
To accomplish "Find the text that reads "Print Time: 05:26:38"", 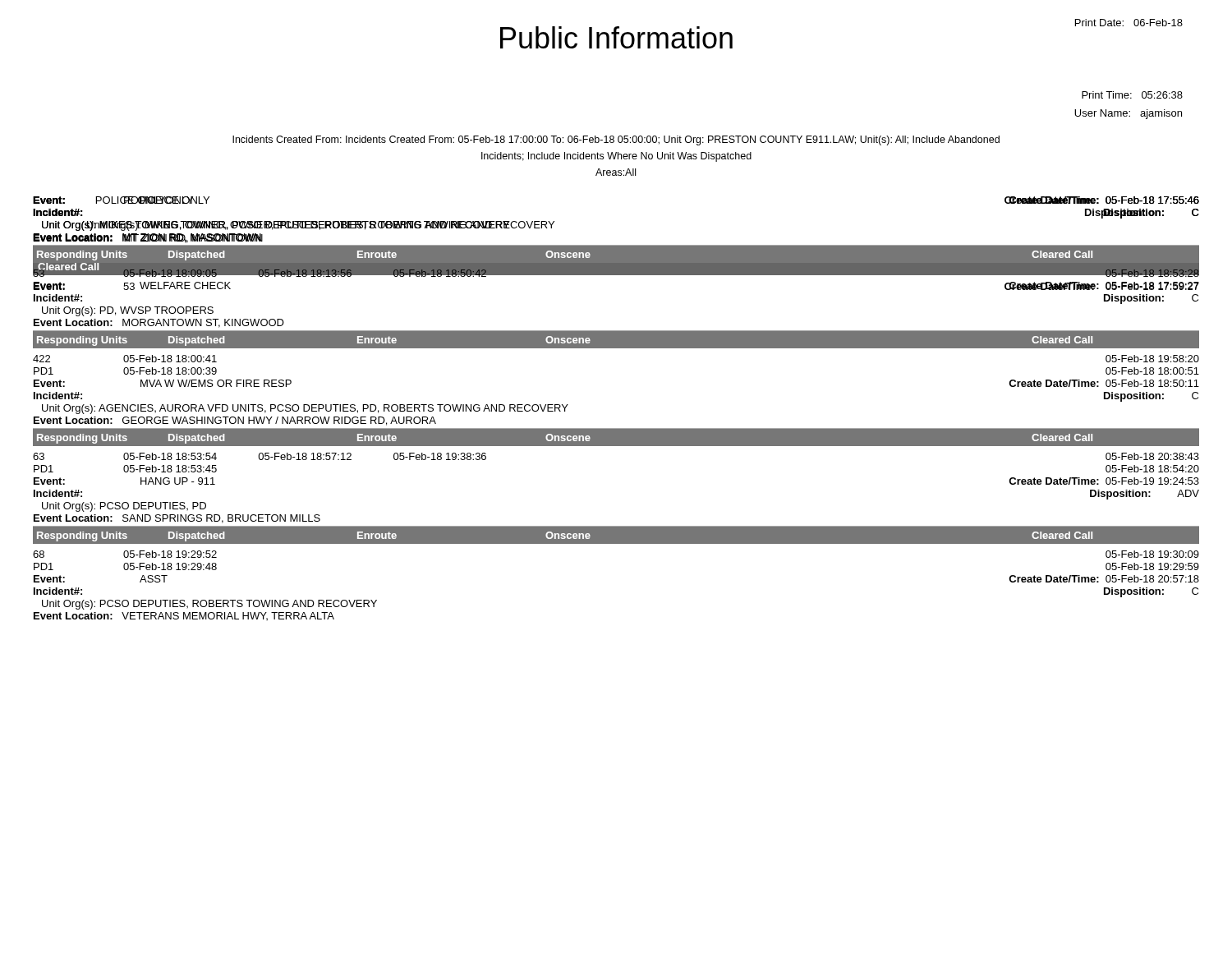I will tap(1132, 95).
